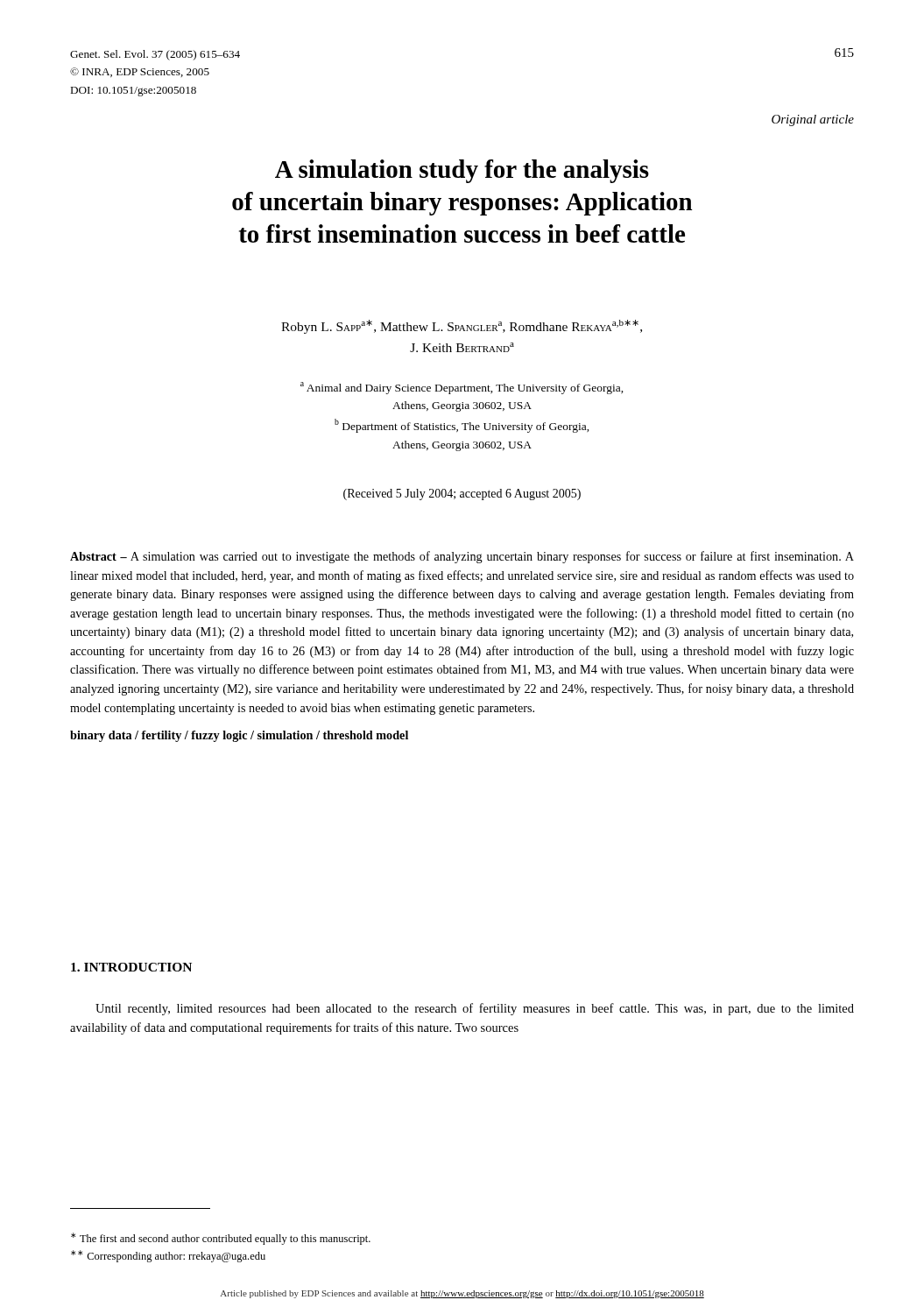
Task: Navigate to the text starting "(Received 5 July 2004; accepted 6"
Action: coord(462,494)
